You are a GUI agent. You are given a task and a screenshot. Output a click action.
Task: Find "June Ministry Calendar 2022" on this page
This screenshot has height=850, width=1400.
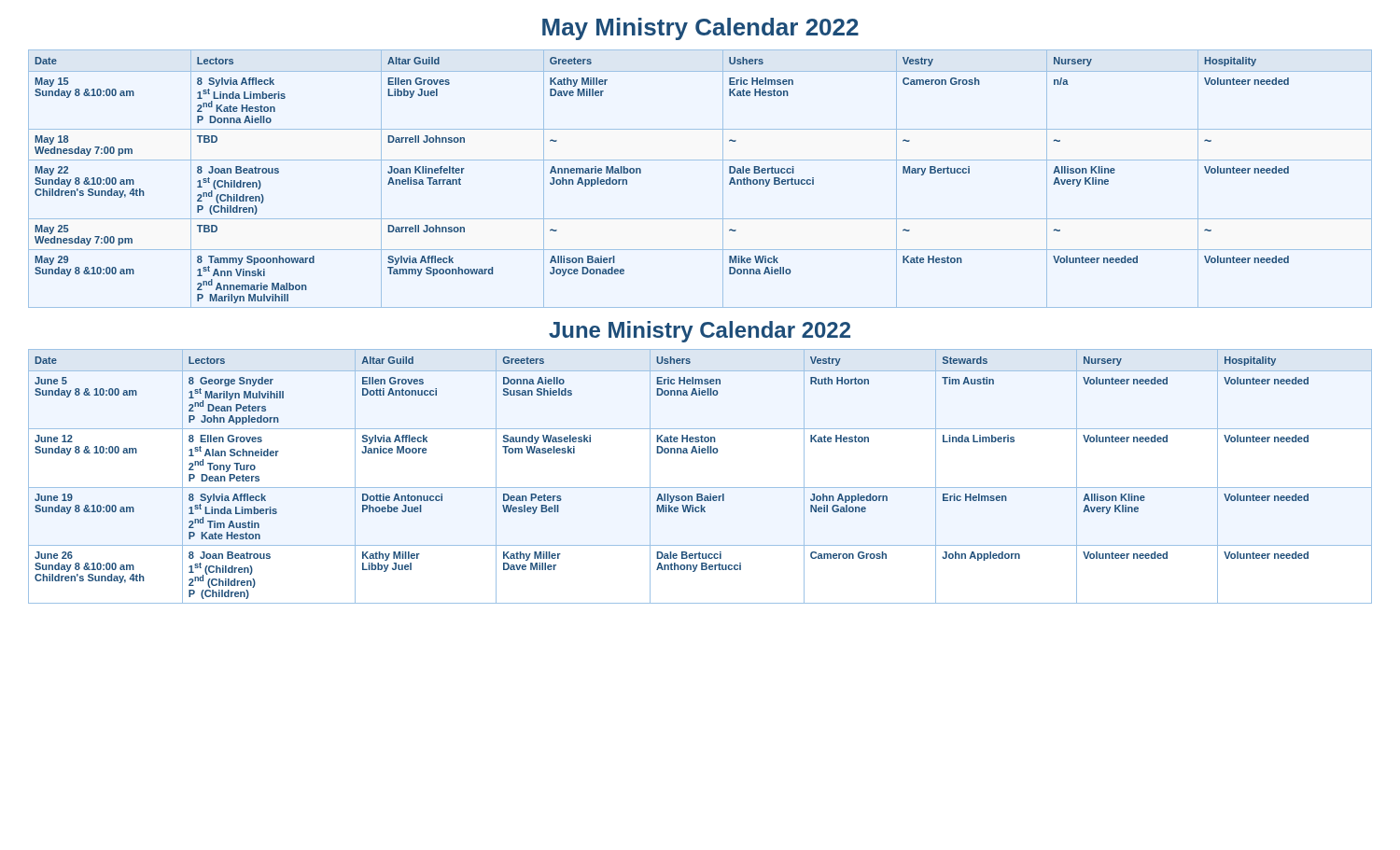[x=700, y=330]
